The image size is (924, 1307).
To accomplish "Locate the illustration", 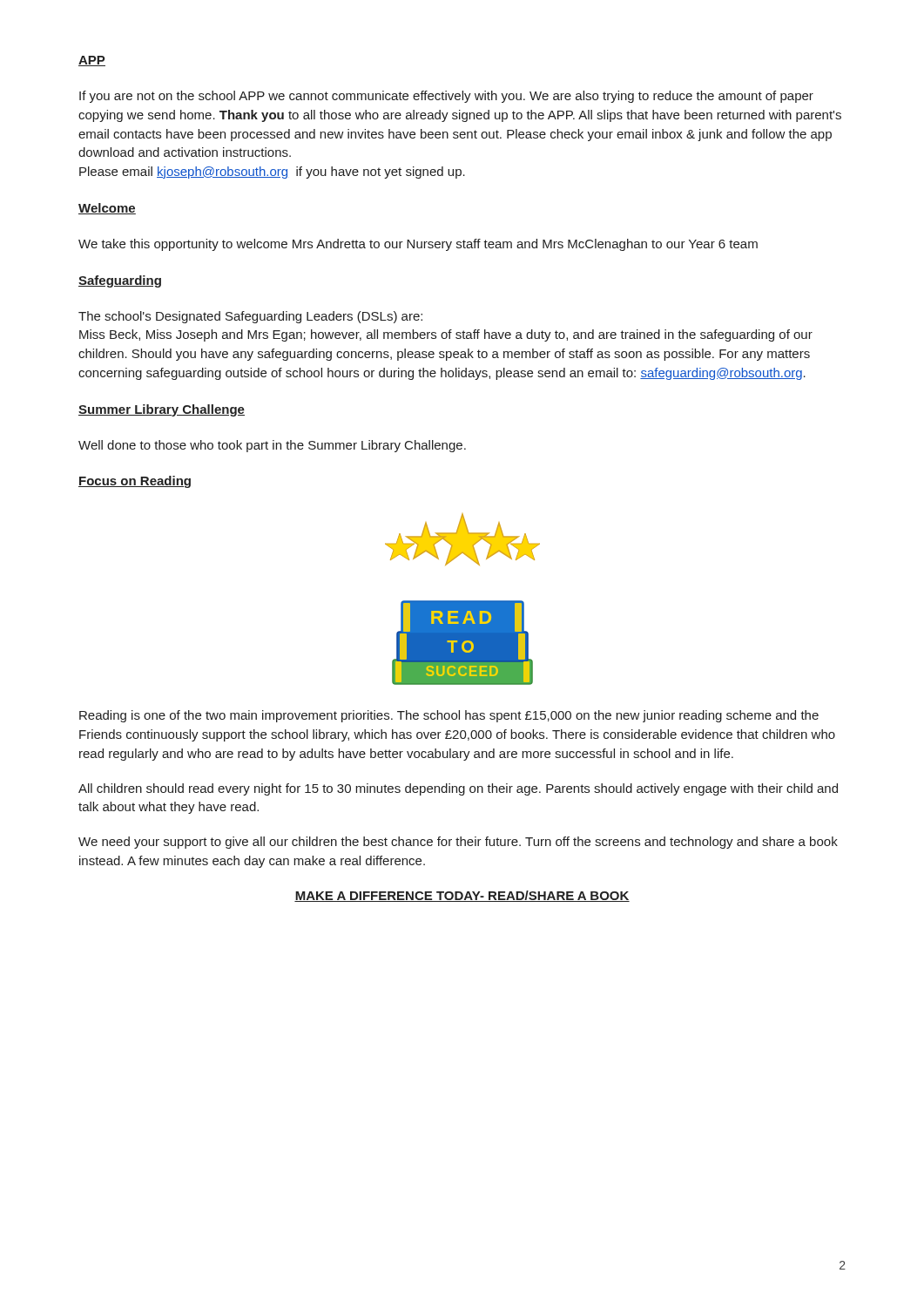I will pos(462,599).
